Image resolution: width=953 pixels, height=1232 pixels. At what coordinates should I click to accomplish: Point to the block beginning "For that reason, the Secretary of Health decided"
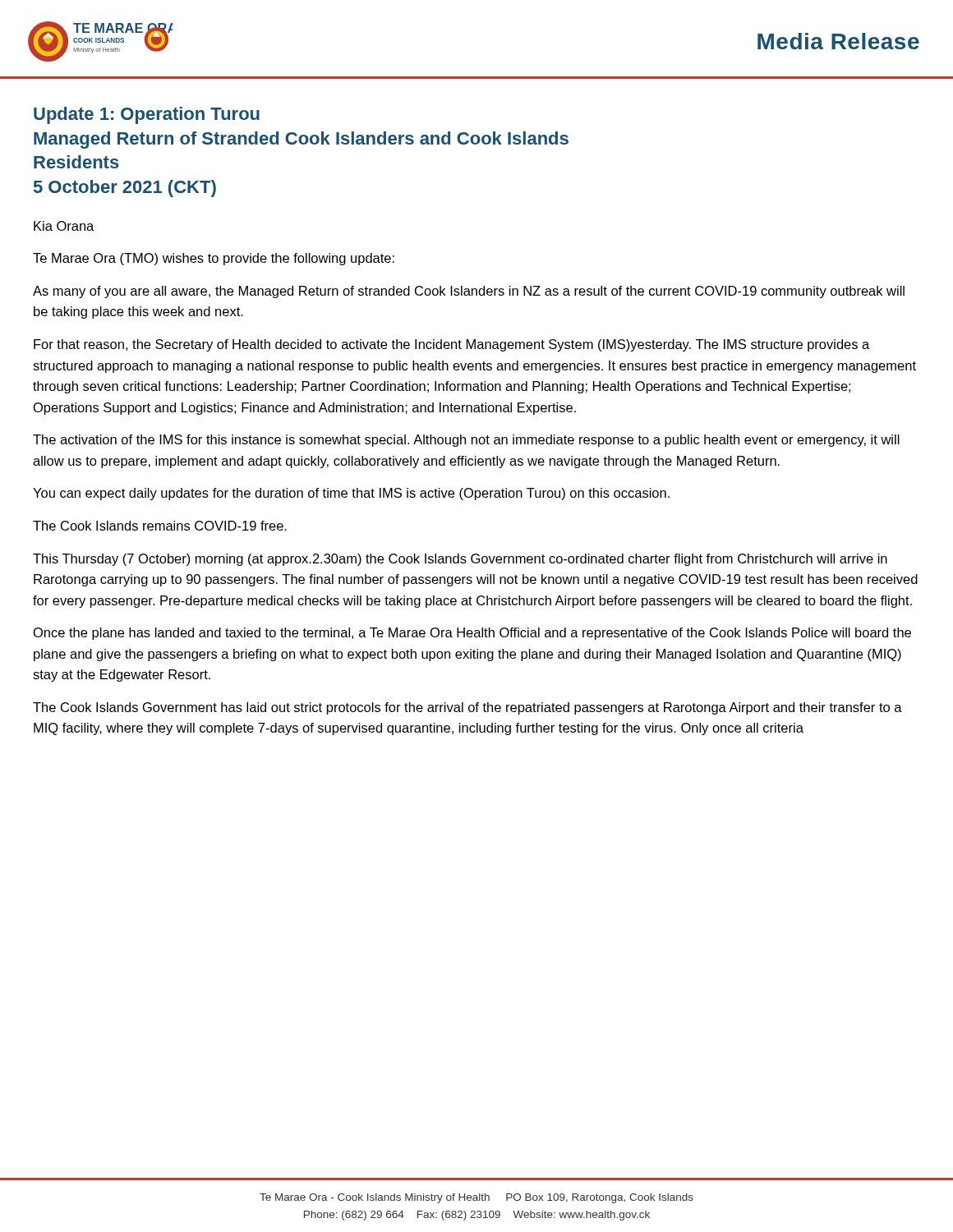pos(476,376)
